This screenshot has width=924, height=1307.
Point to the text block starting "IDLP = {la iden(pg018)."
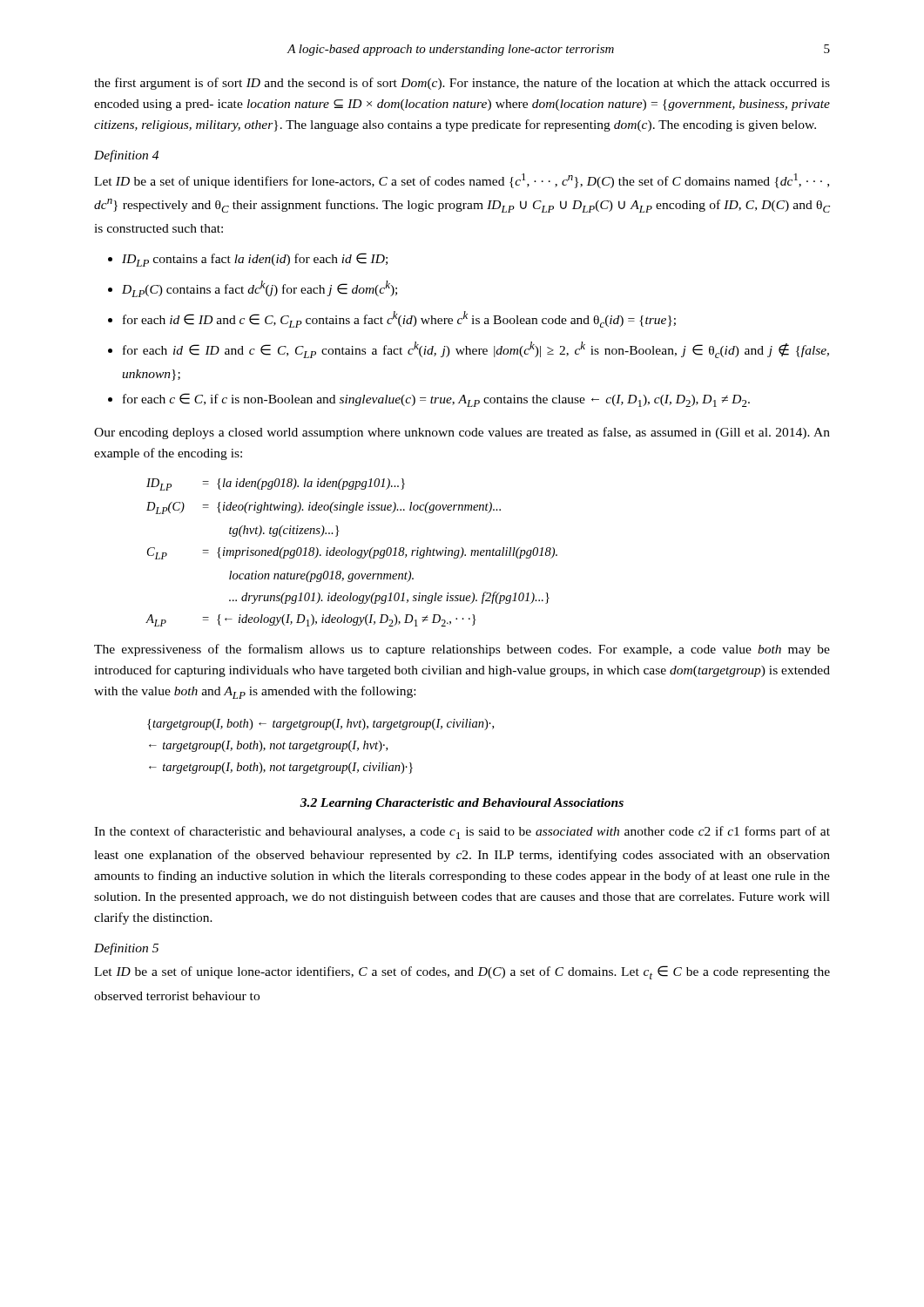pyautogui.click(x=488, y=552)
